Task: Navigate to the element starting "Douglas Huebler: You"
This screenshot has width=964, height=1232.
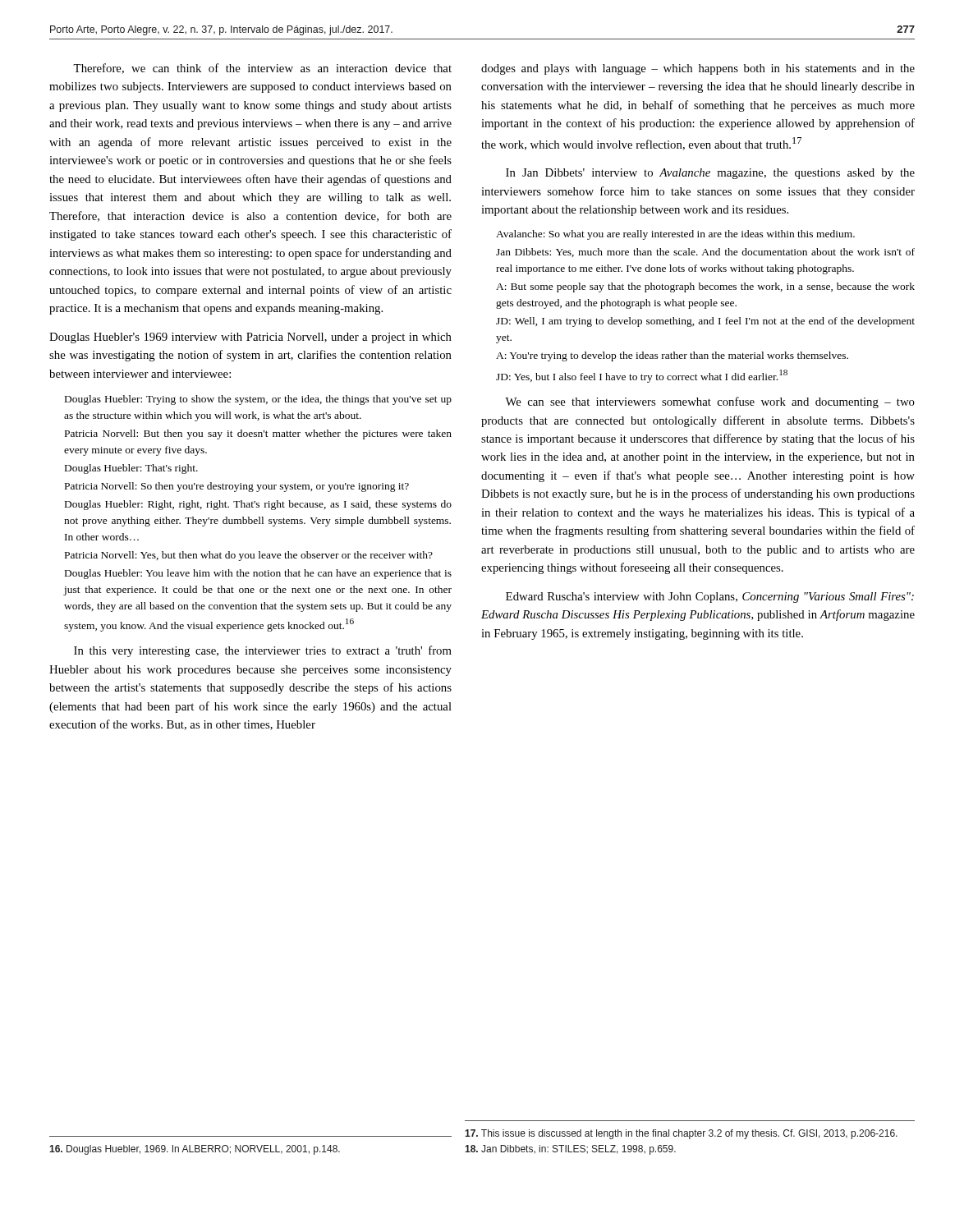Action: coord(258,599)
